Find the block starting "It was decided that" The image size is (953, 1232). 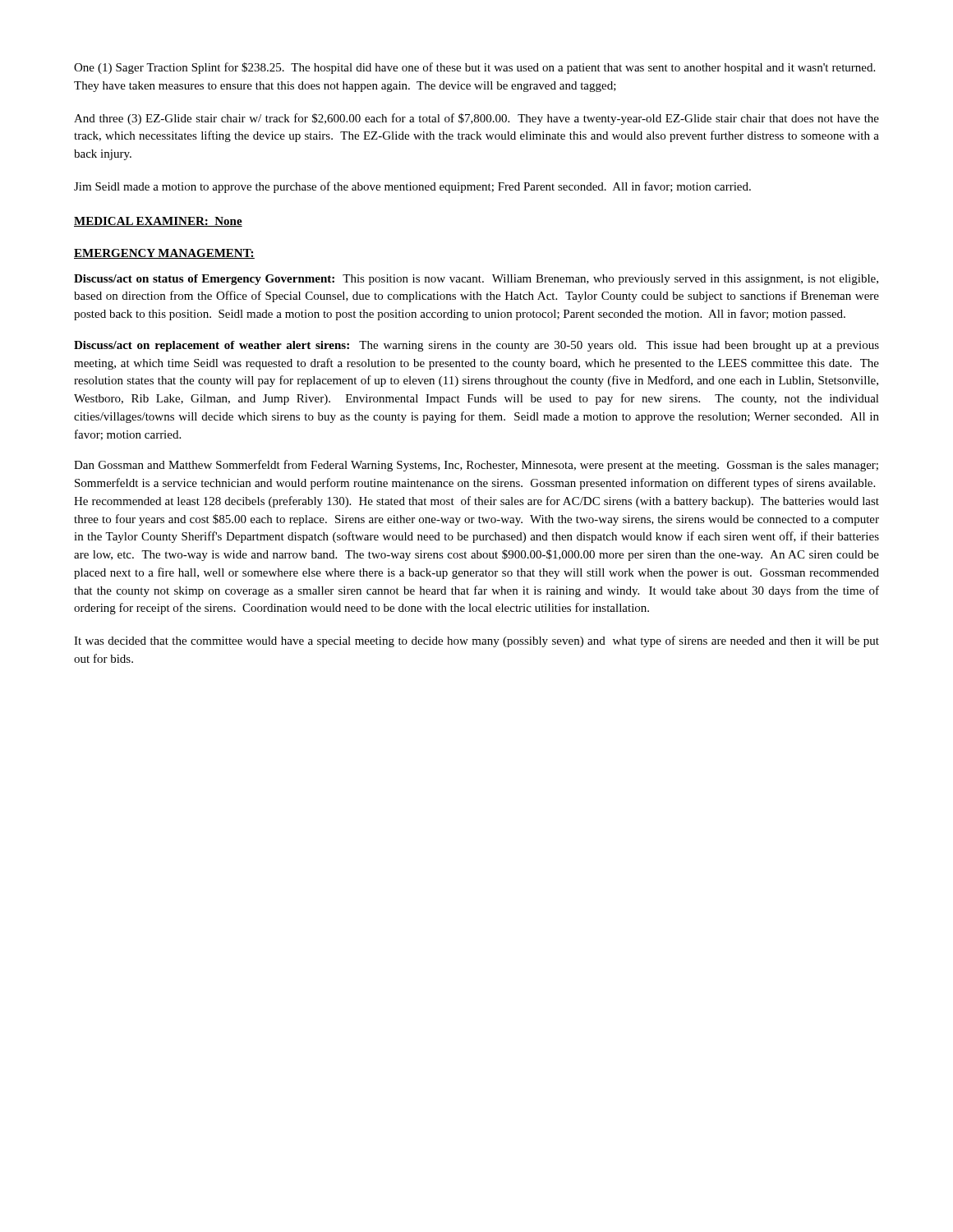pos(476,650)
